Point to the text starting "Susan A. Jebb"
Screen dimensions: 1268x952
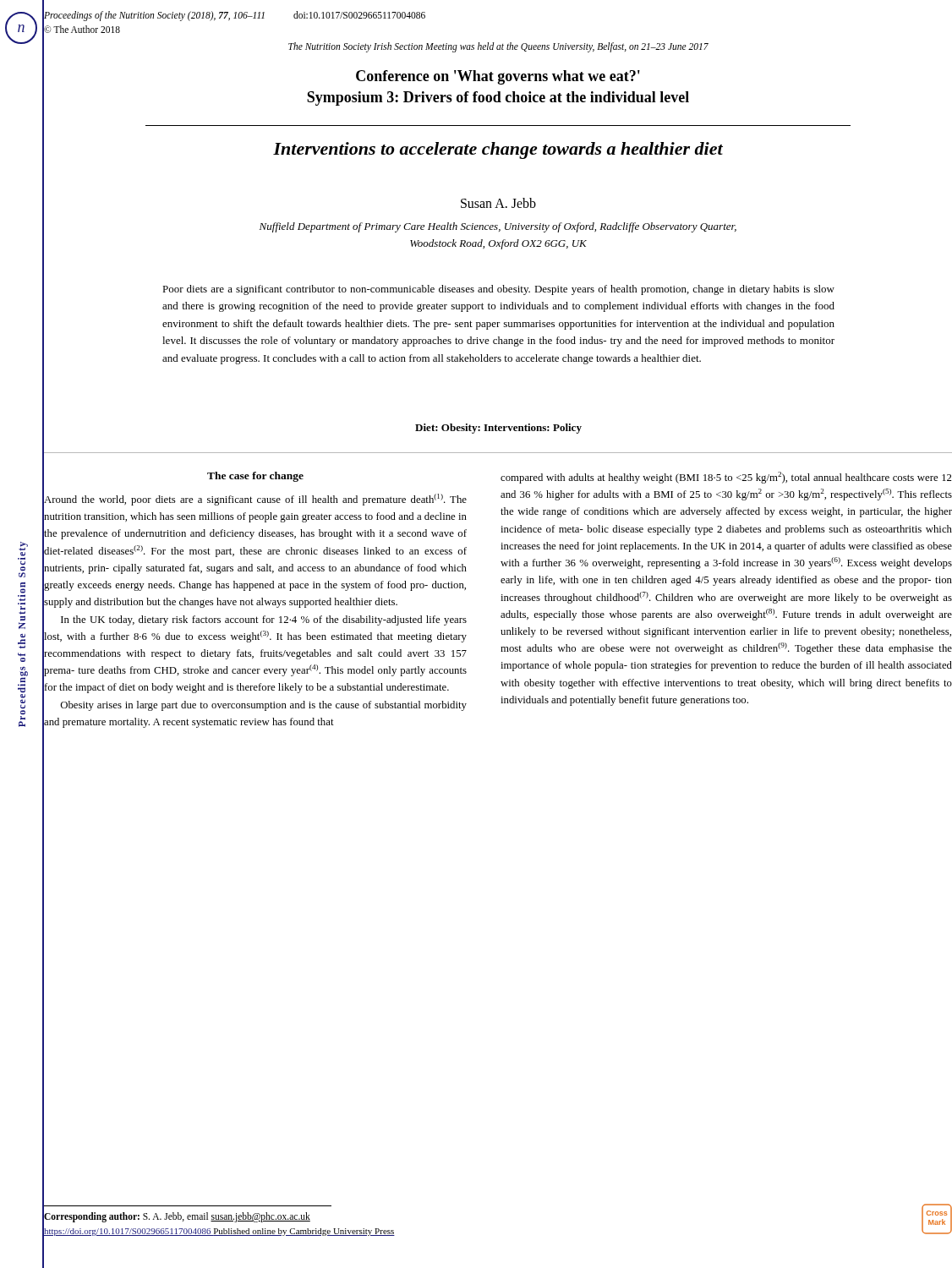[x=498, y=203]
